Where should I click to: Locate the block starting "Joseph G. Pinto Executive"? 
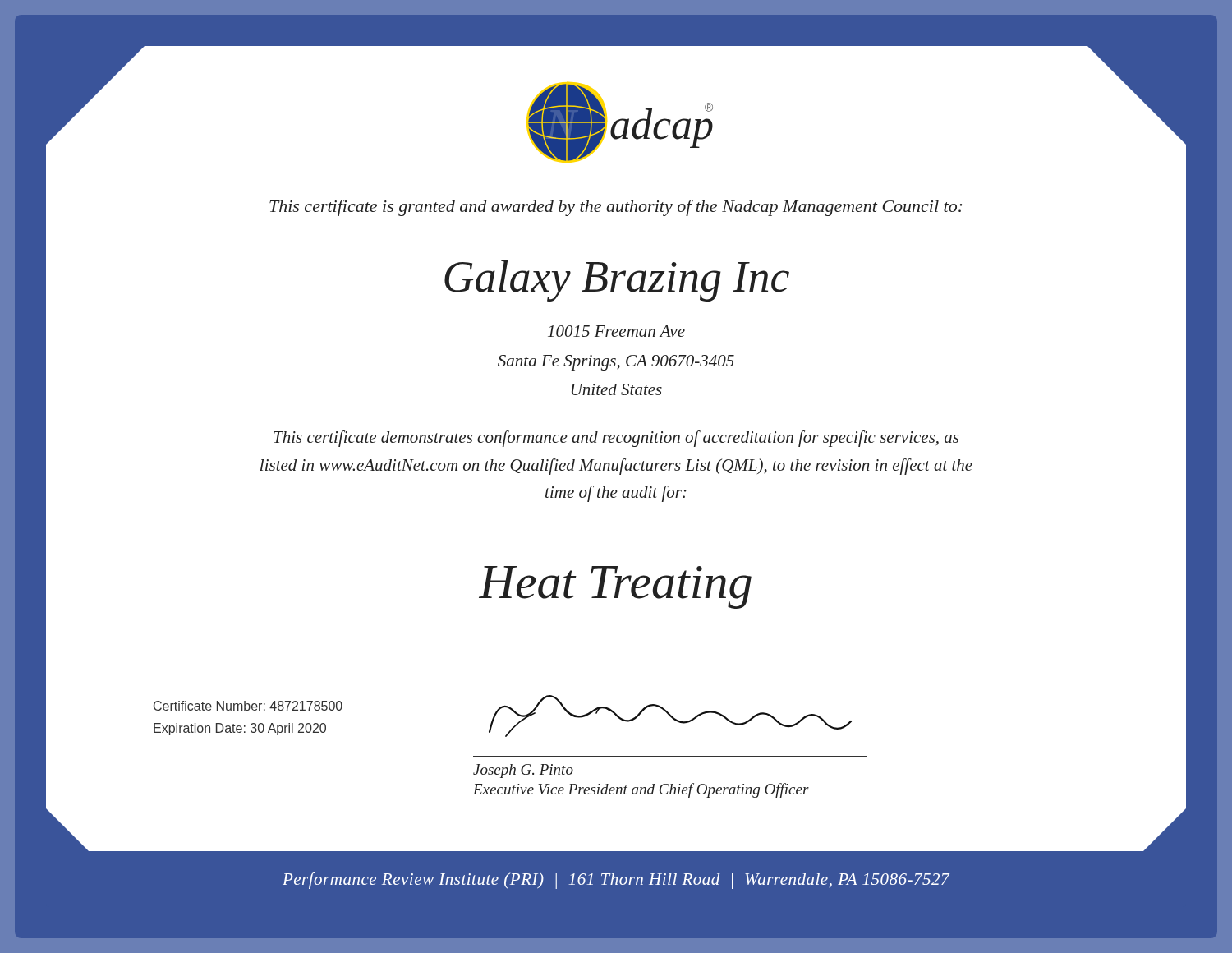(x=641, y=780)
